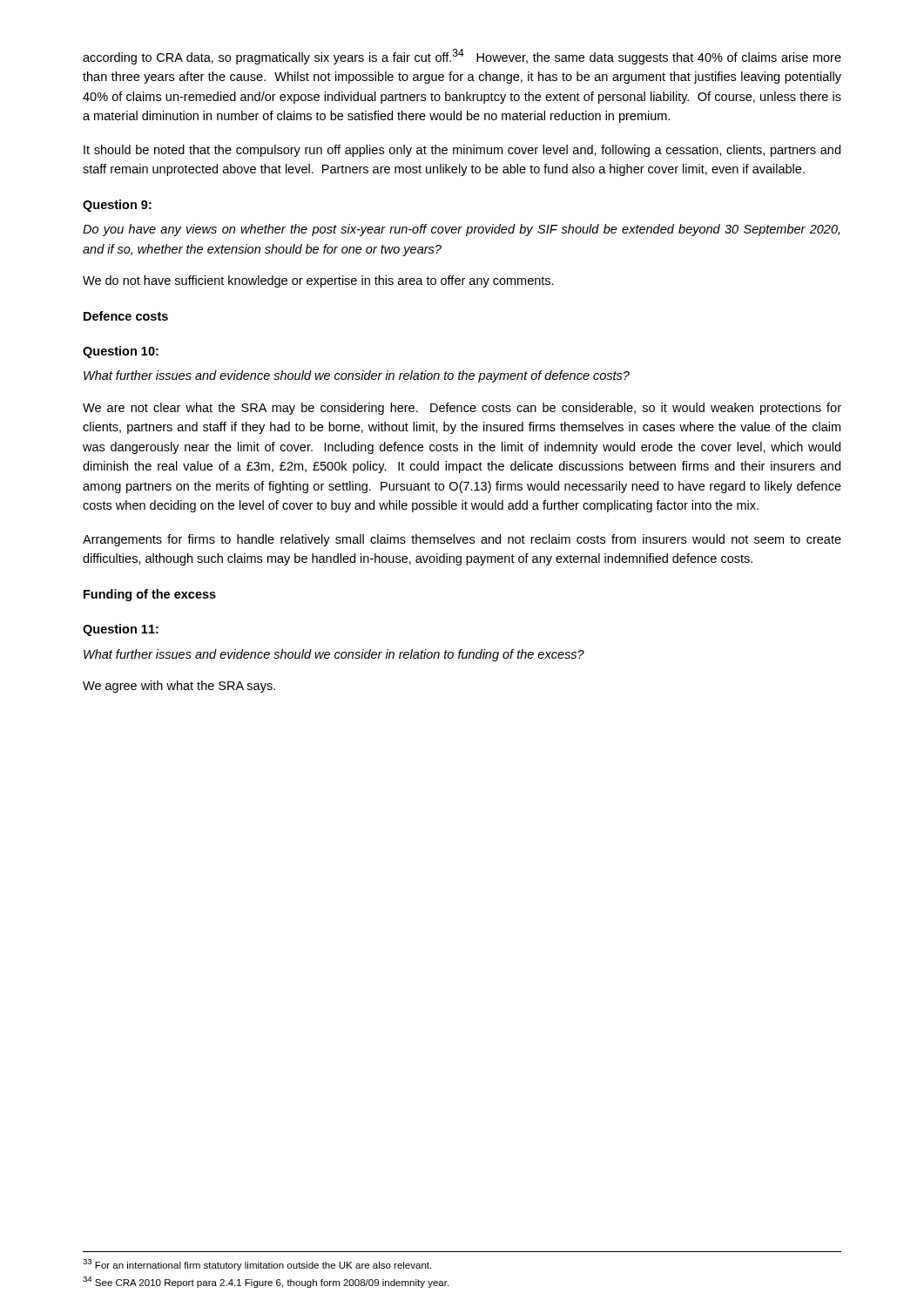Point to the block beginning "according to CRA data, so pragmatically six years"

pyautogui.click(x=462, y=86)
